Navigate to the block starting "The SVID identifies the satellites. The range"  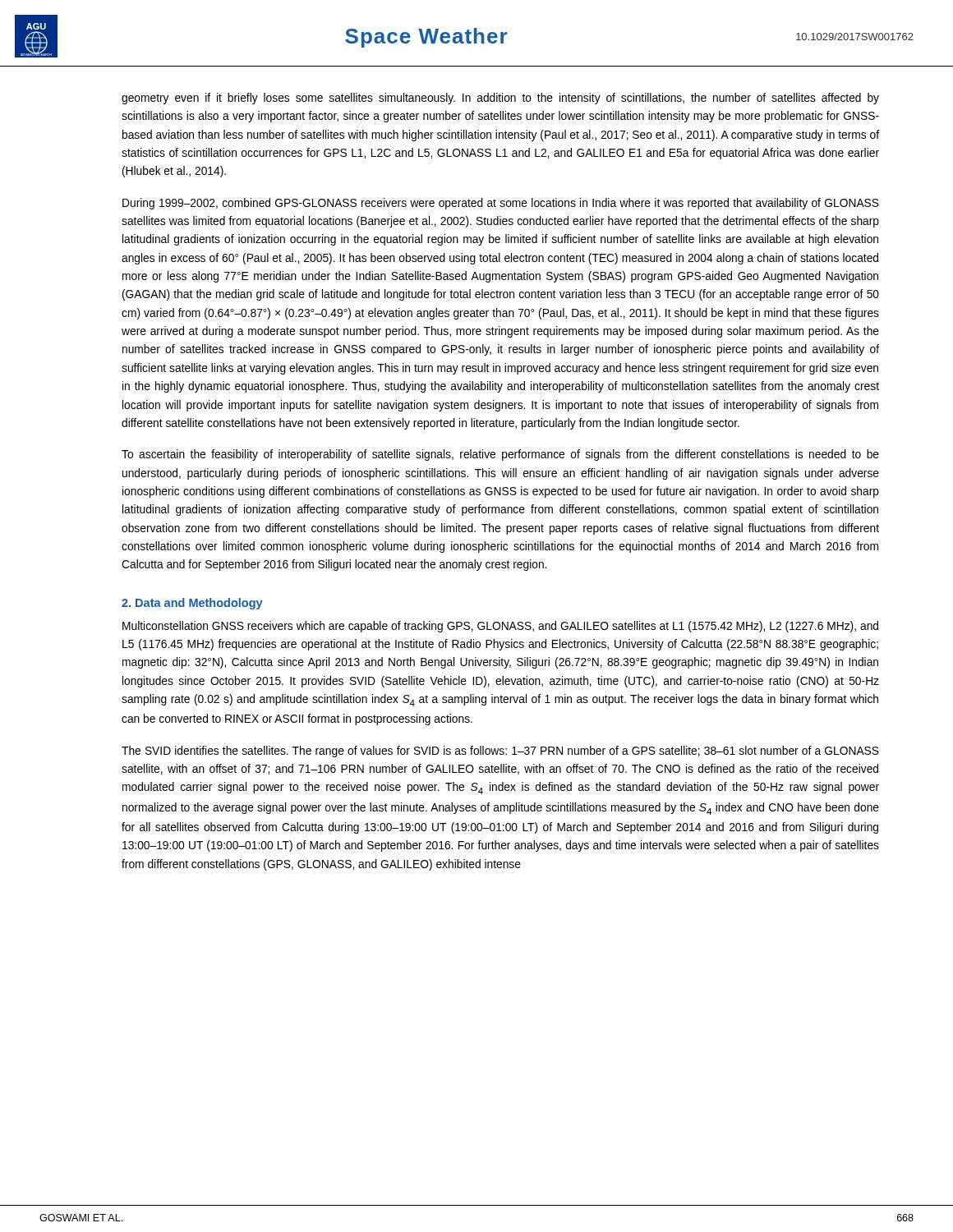tap(500, 808)
